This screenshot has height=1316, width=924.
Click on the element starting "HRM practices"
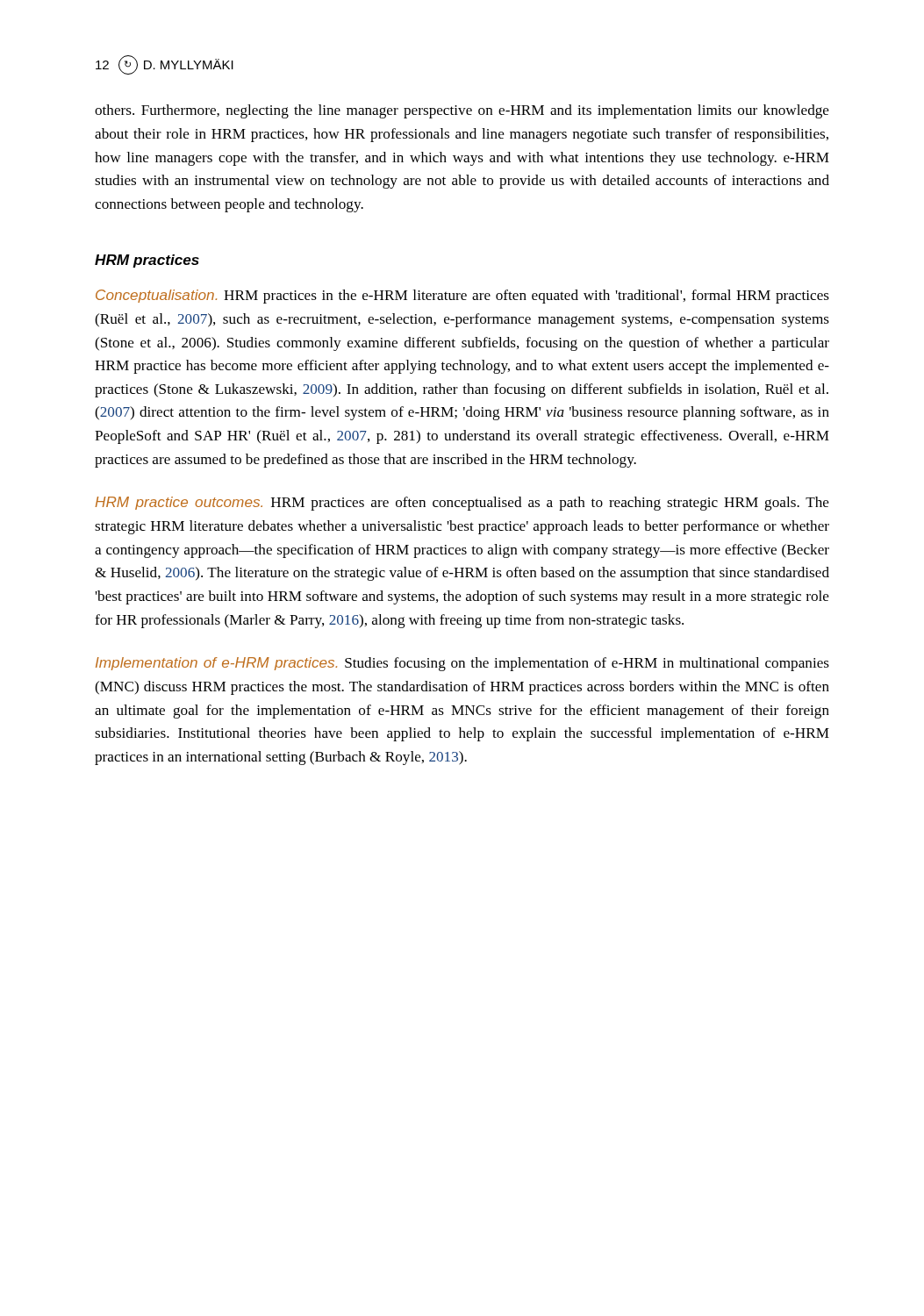point(147,259)
